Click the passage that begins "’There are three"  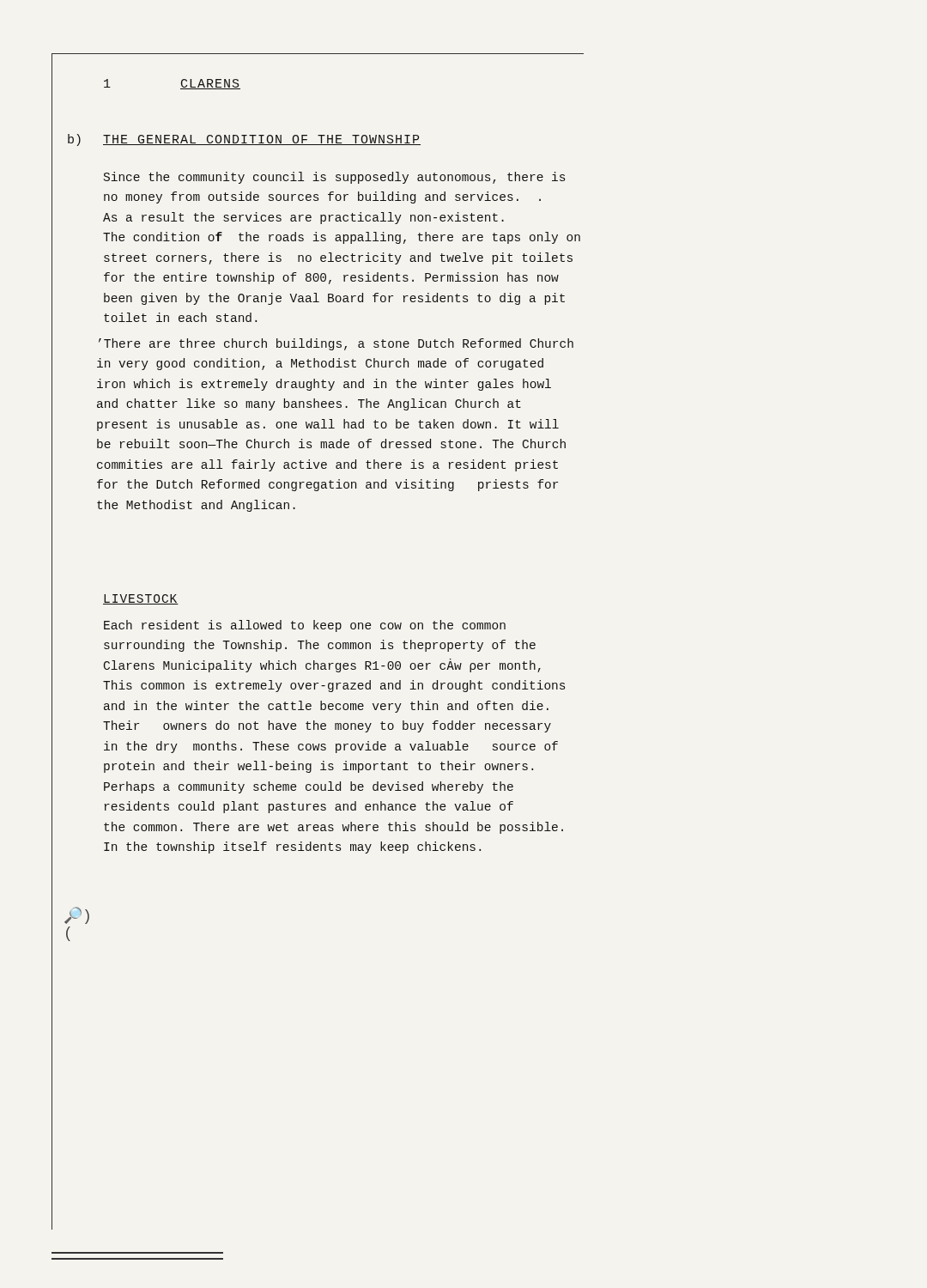click(335, 425)
